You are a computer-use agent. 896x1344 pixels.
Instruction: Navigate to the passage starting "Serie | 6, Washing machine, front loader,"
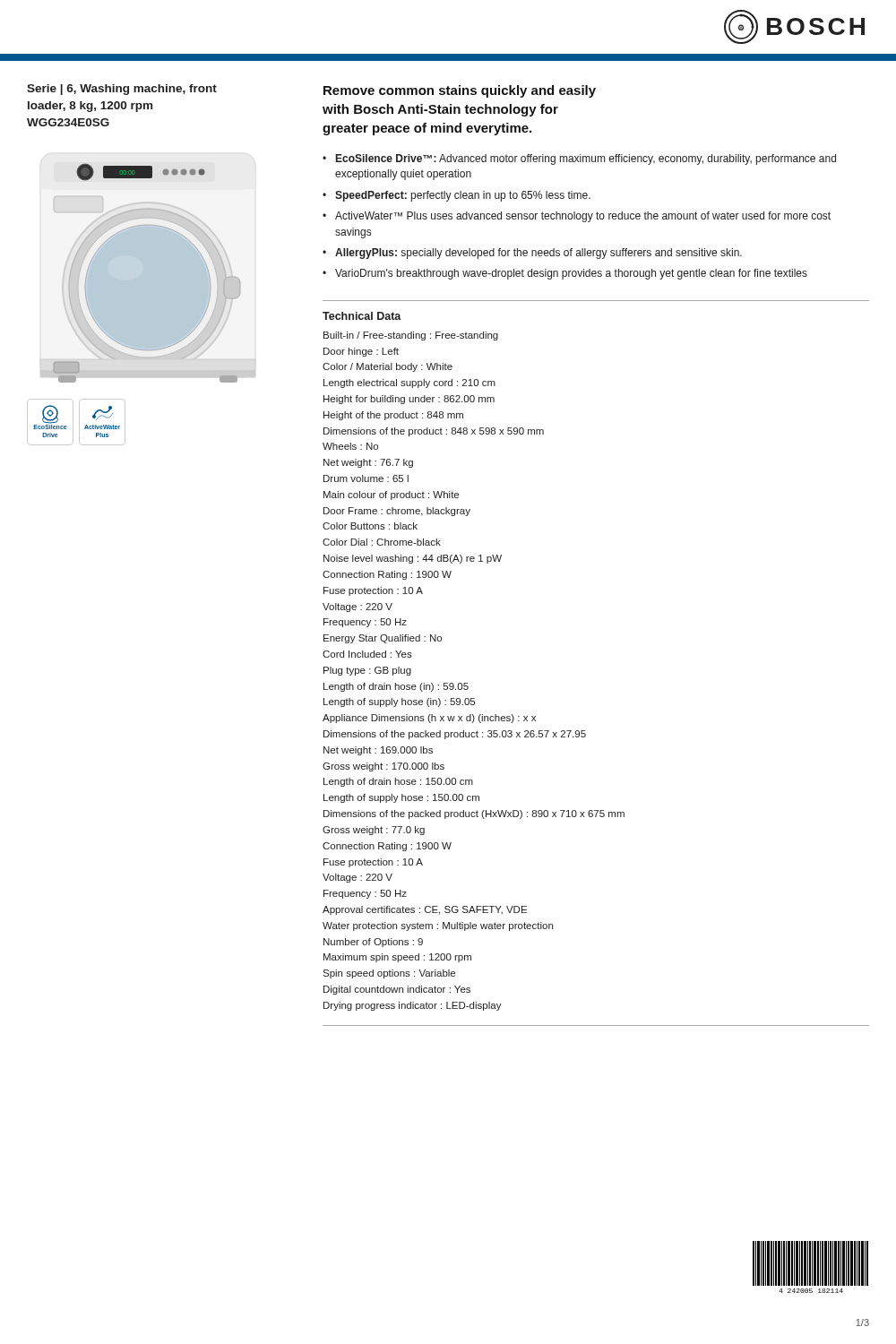(122, 105)
